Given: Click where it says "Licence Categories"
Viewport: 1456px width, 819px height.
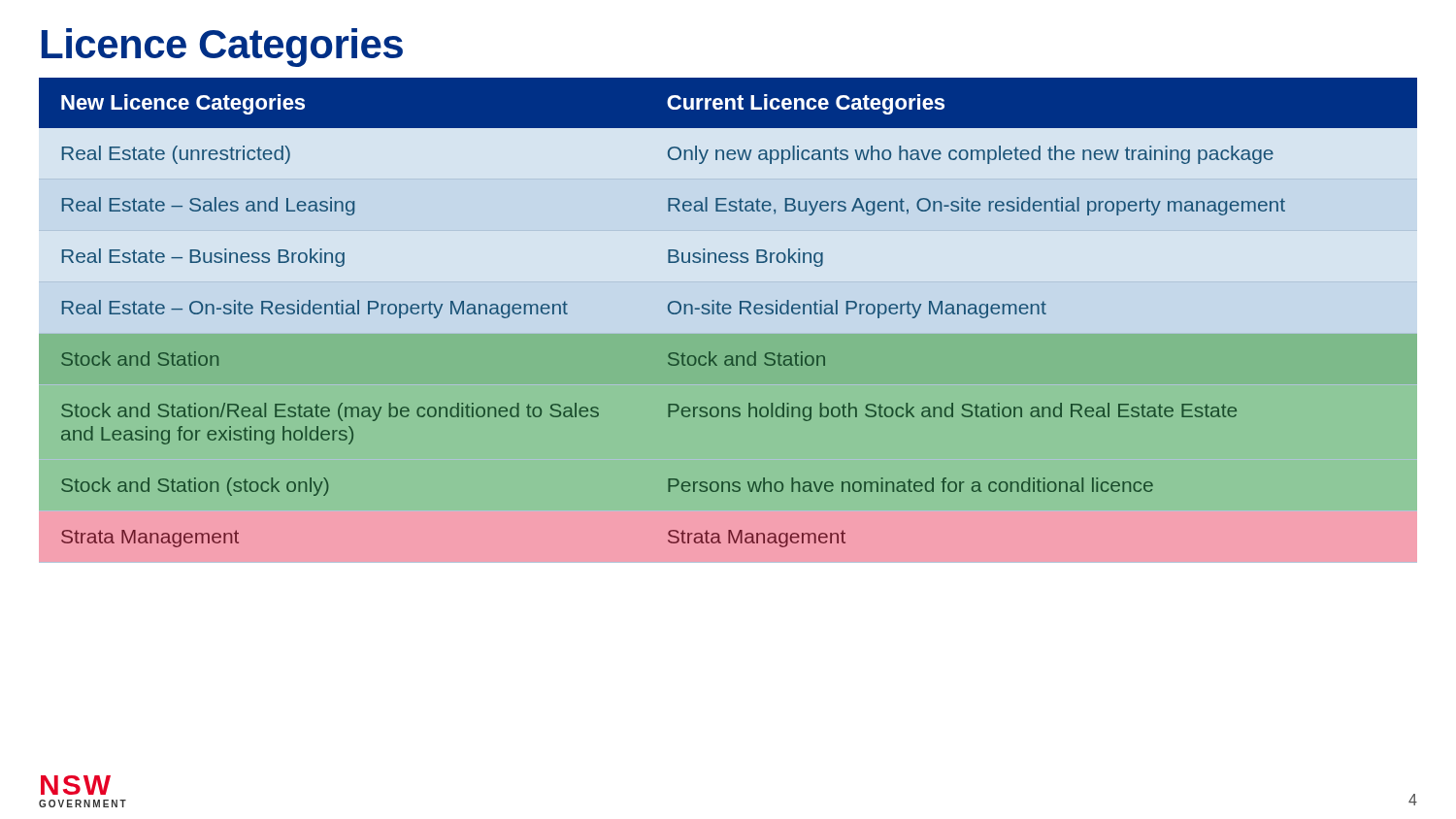Looking at the screenshot, I should pyautogui.click(x=221, y=44).
